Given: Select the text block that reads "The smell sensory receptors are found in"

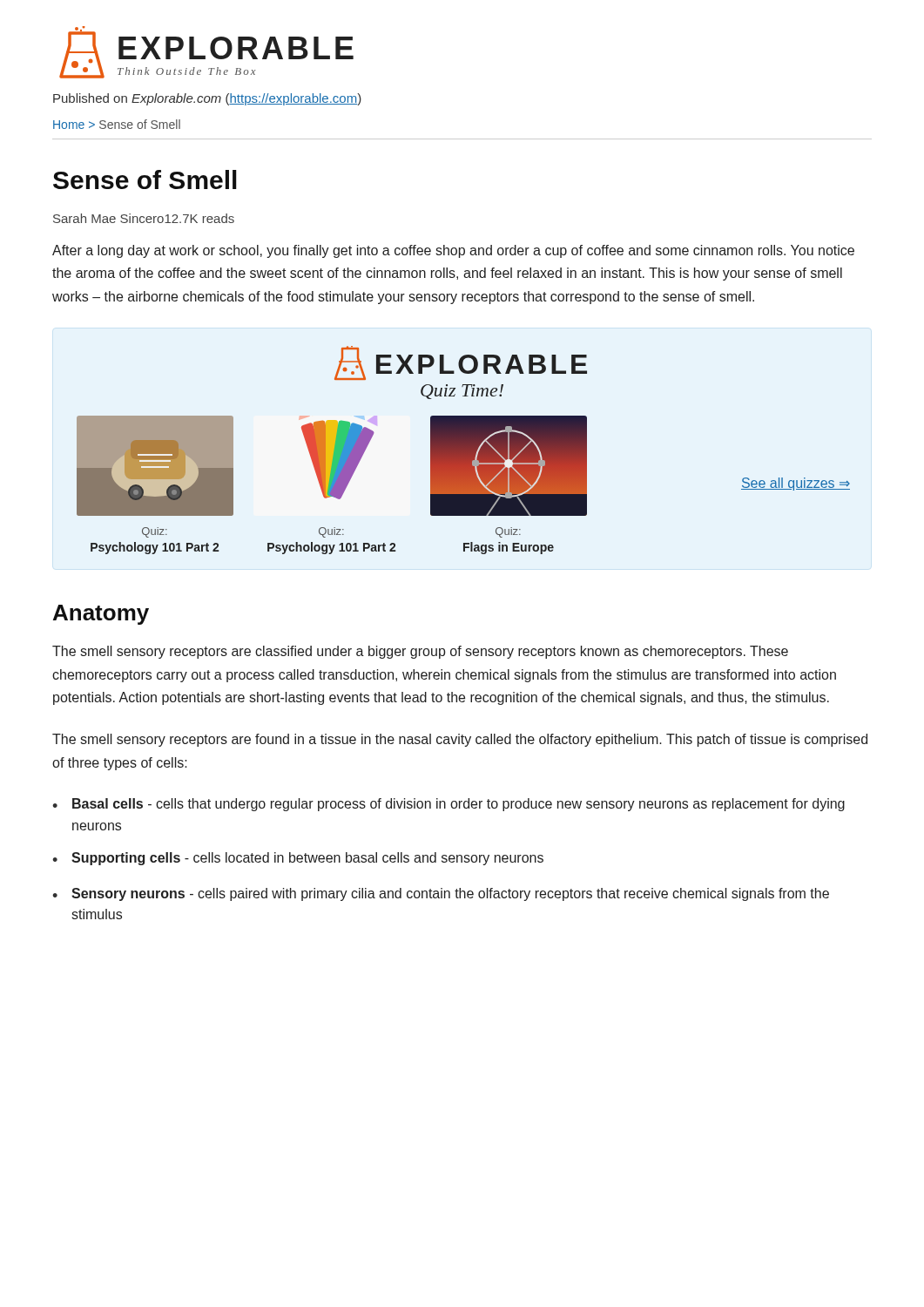Looking at the screenshot, I should tap(460, 751).
